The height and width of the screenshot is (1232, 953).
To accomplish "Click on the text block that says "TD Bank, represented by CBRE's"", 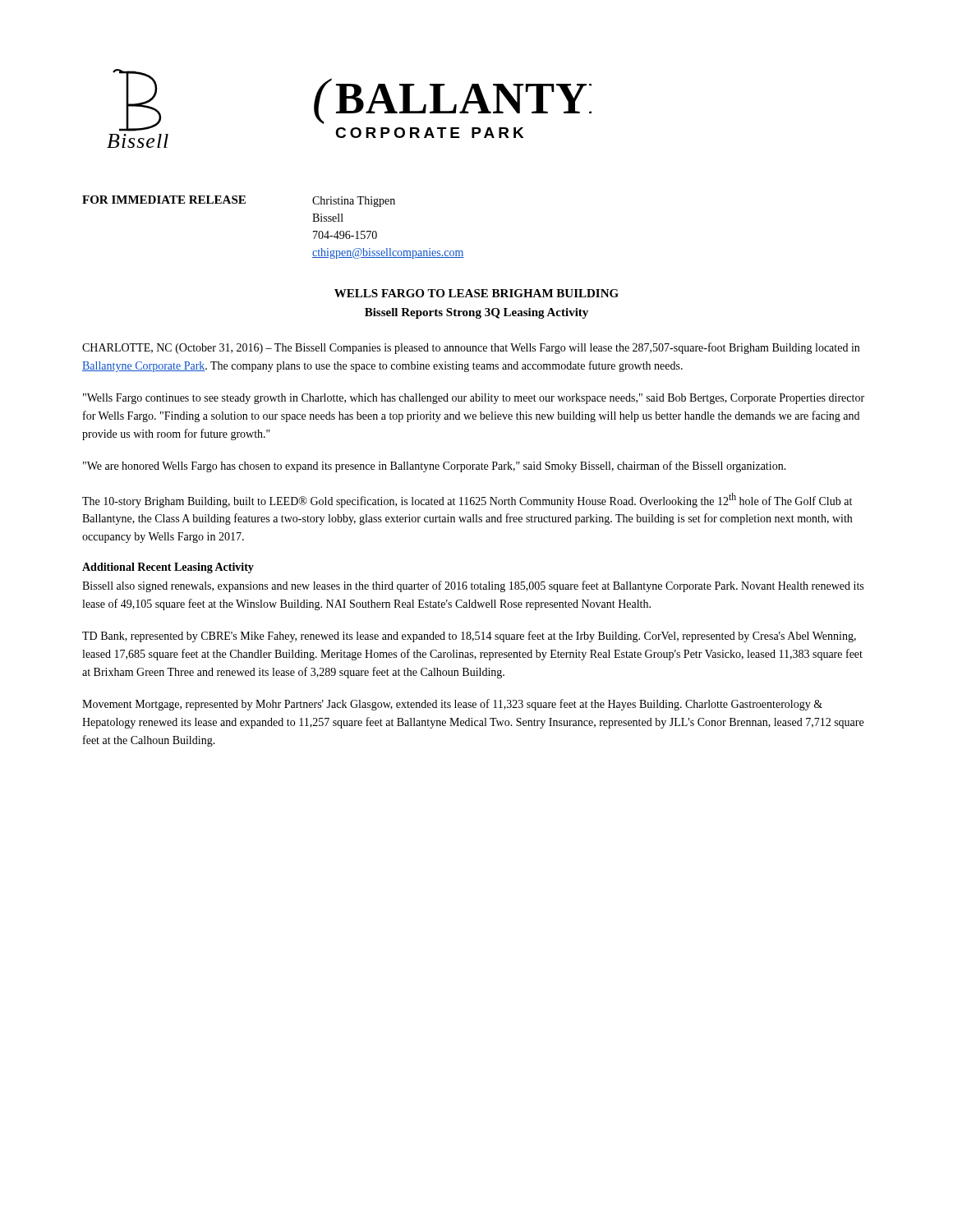I will pos(472,654).
